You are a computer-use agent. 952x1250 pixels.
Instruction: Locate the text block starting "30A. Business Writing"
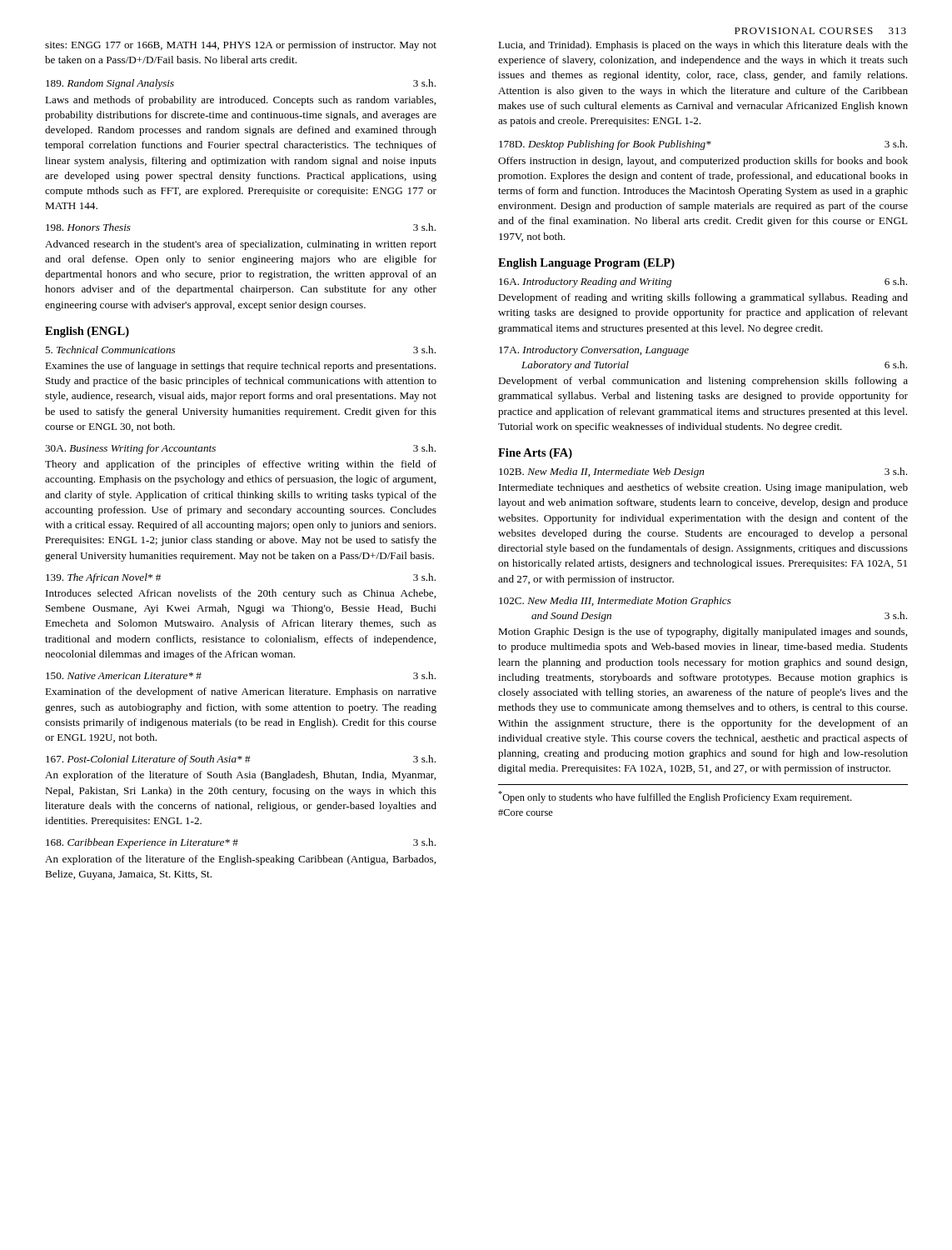(241, 502)
